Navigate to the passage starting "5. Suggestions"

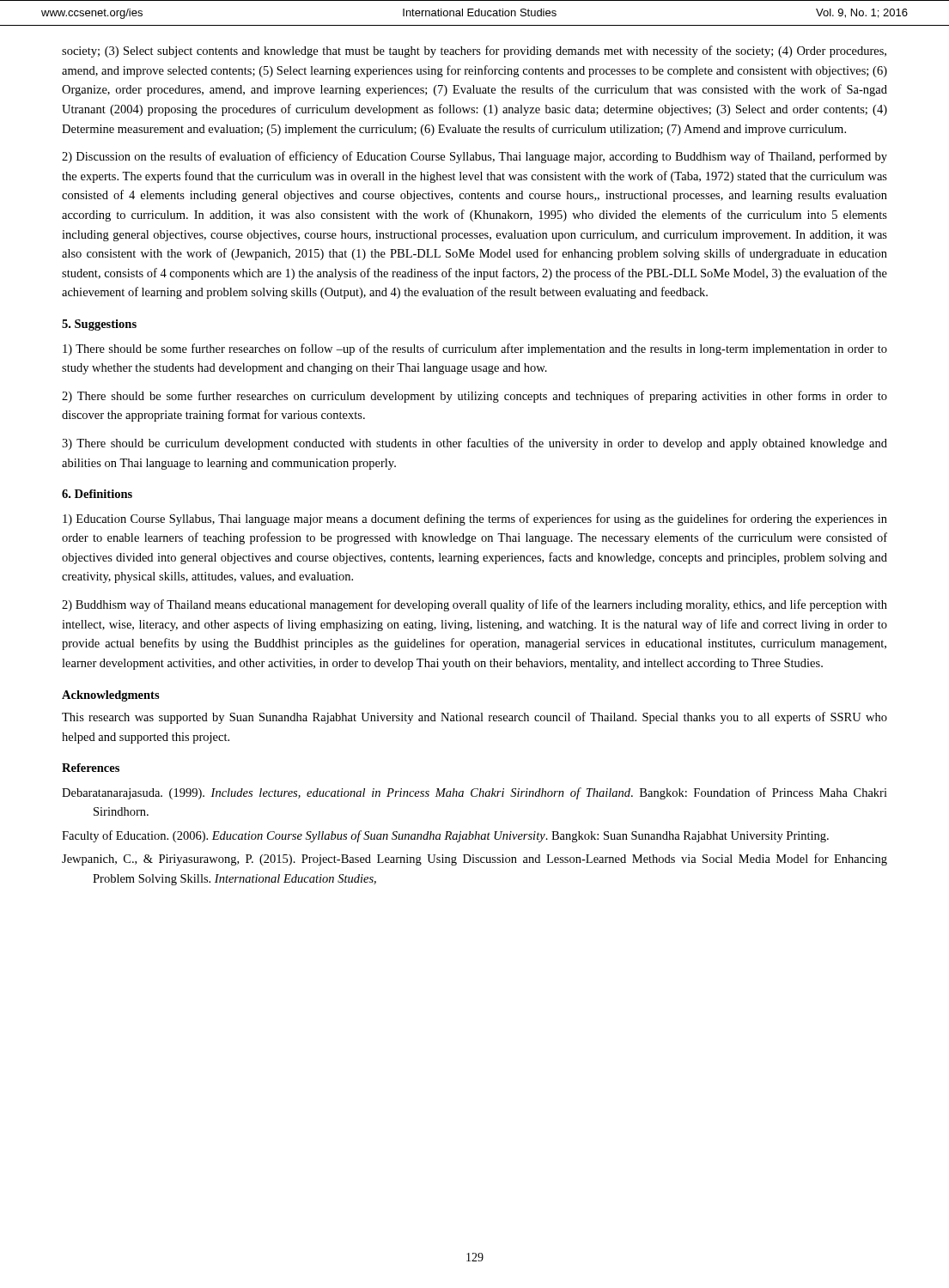pyautogui.click(x=99, y=324)
